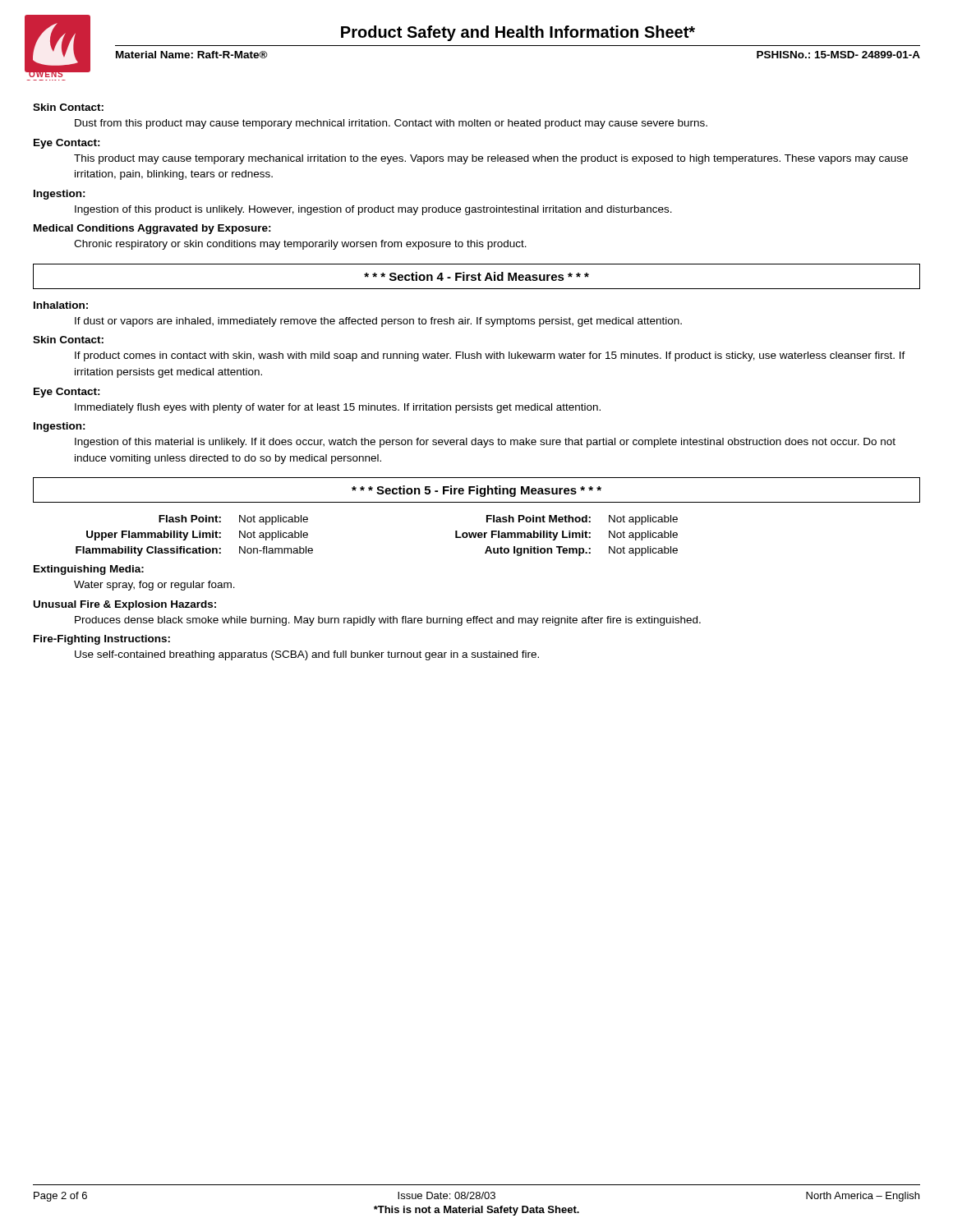
Task: Find the text block that says "Use self-contained breathing apparatus"
Action: [307, 654]
